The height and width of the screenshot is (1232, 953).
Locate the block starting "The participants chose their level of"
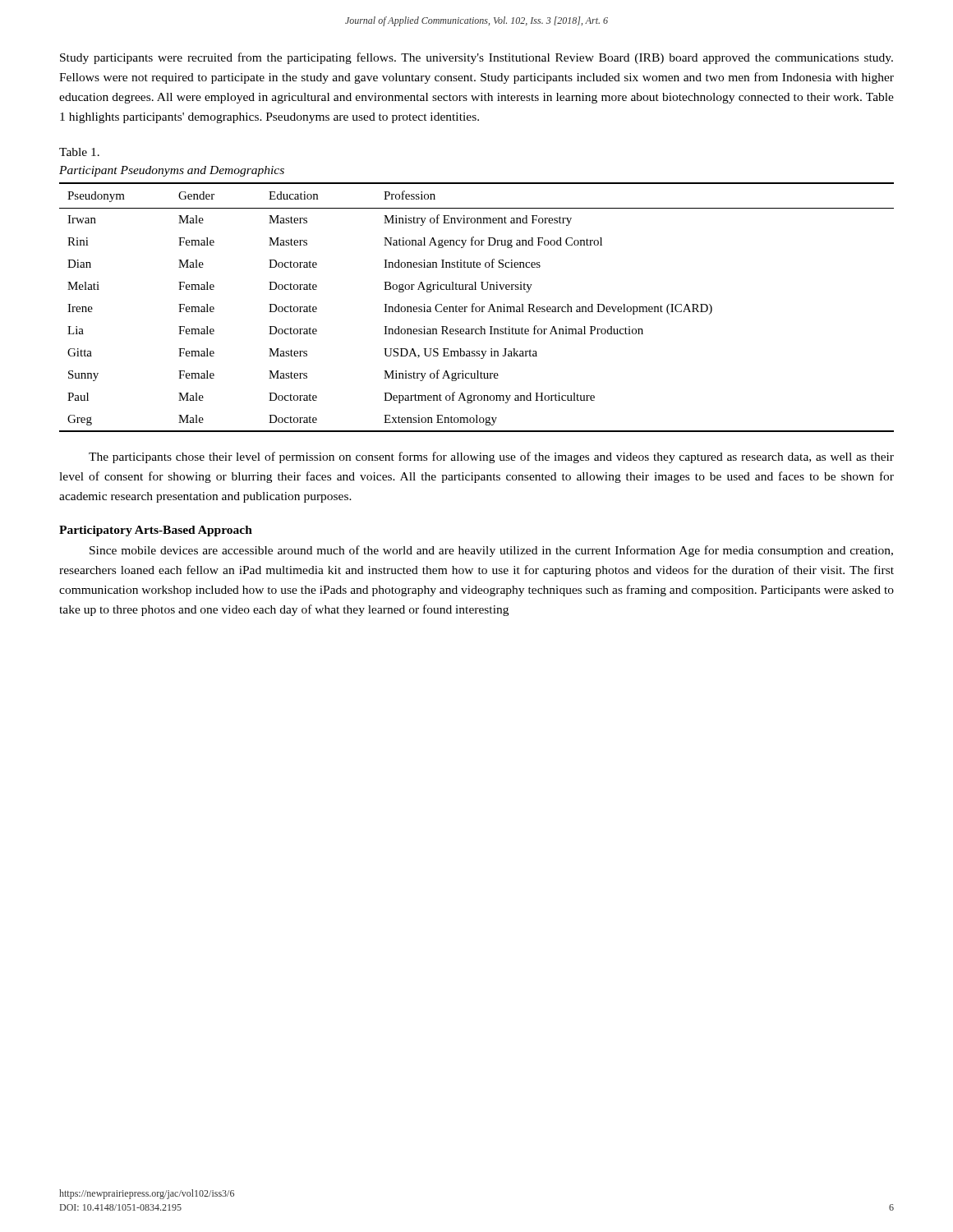[x=476, y=476]
